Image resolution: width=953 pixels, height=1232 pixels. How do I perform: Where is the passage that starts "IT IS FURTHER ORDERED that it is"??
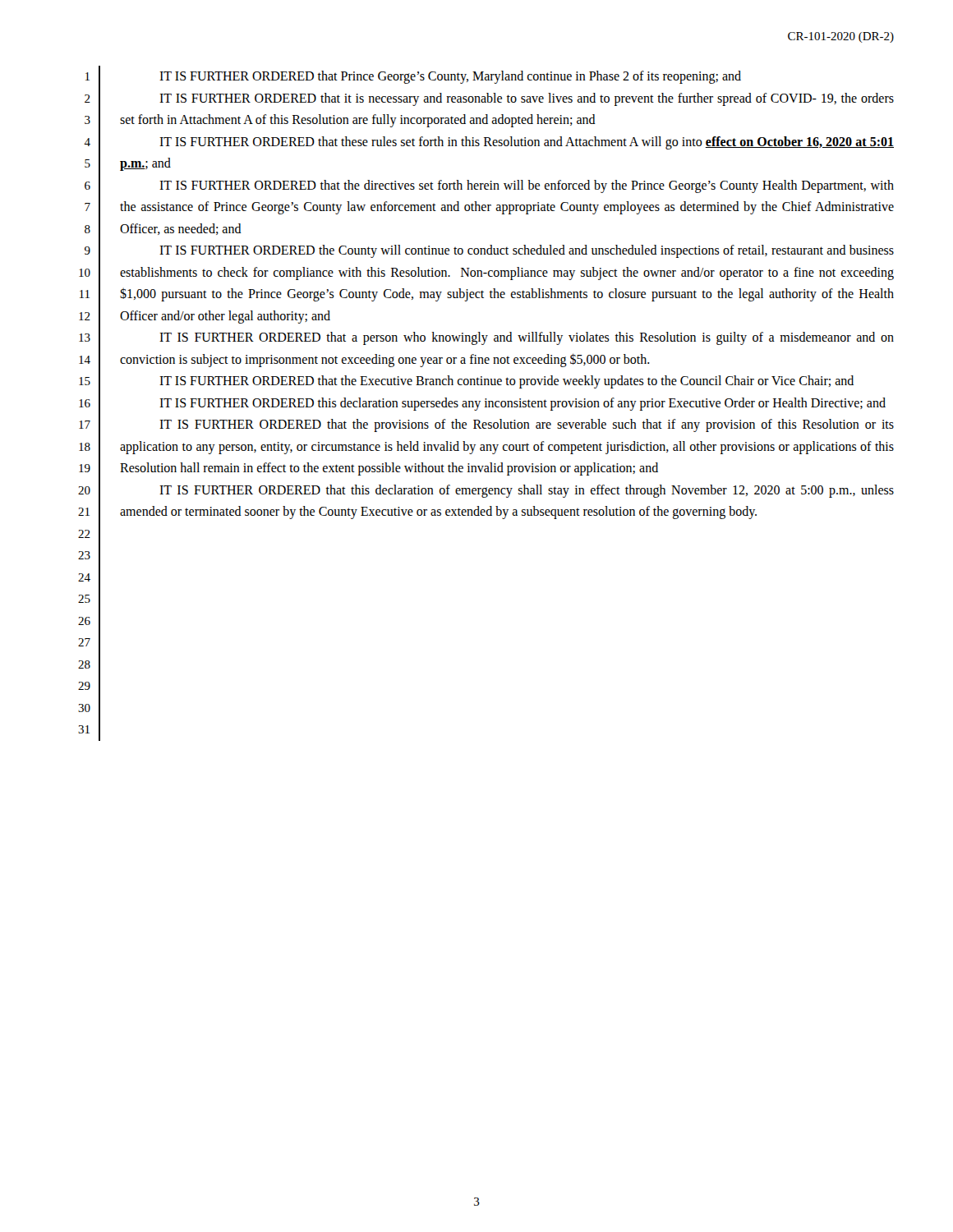(507, 109)
